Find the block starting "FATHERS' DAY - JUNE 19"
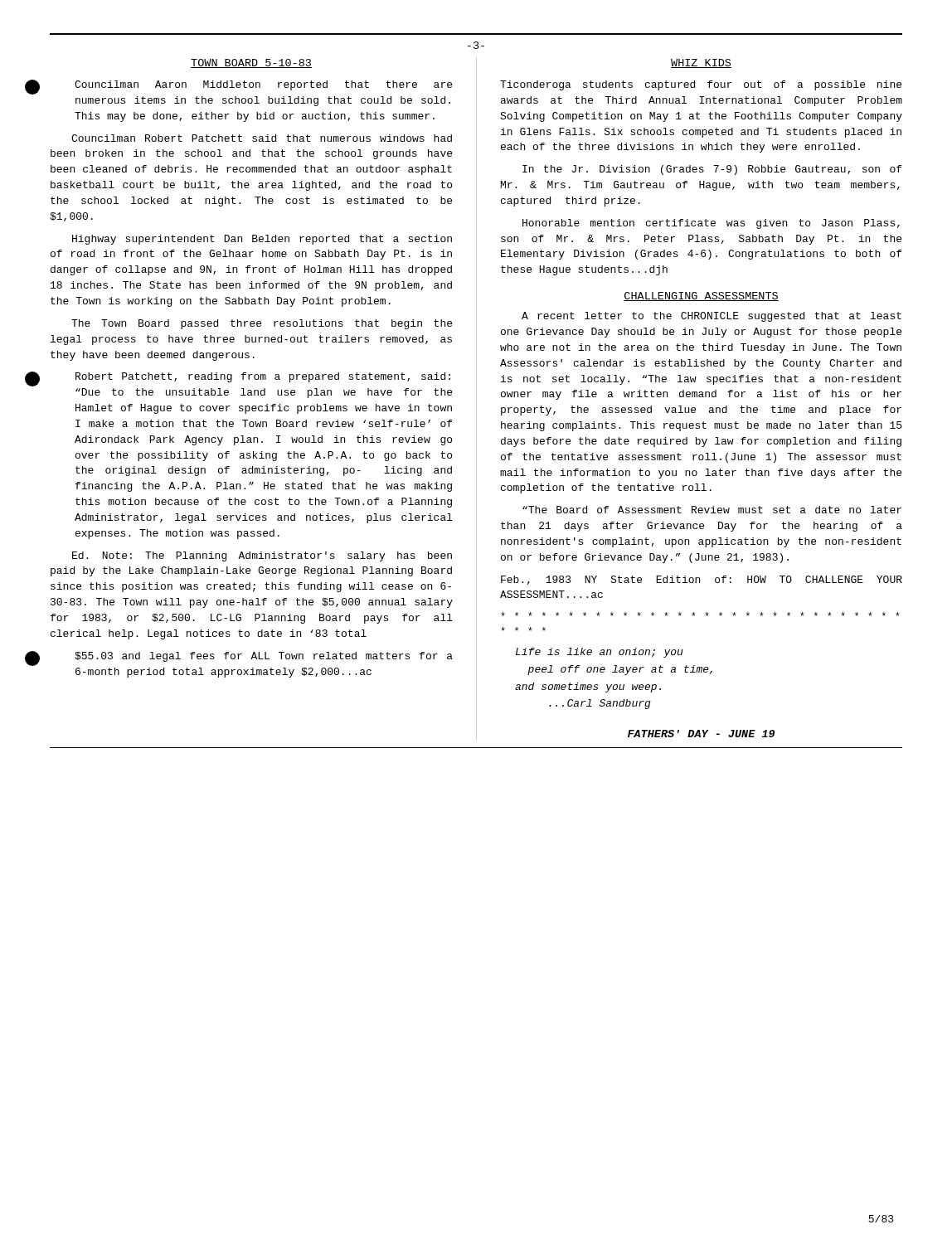This screenshot has width=952, height=1244. pyautogui.click(x=701, y=735)
